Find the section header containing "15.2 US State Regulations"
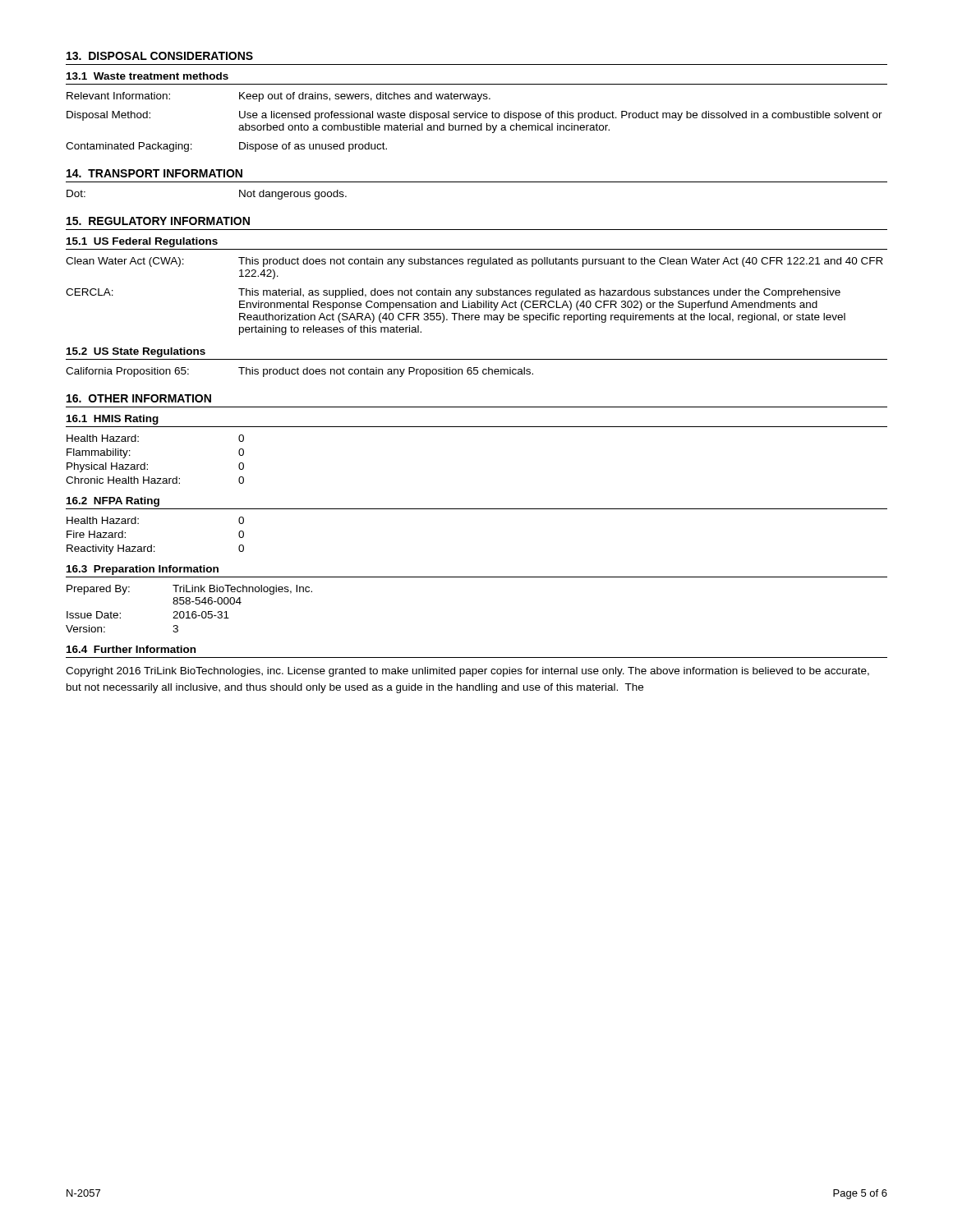The height and width of the screenshot is (1232, 953). coord(136,351)
